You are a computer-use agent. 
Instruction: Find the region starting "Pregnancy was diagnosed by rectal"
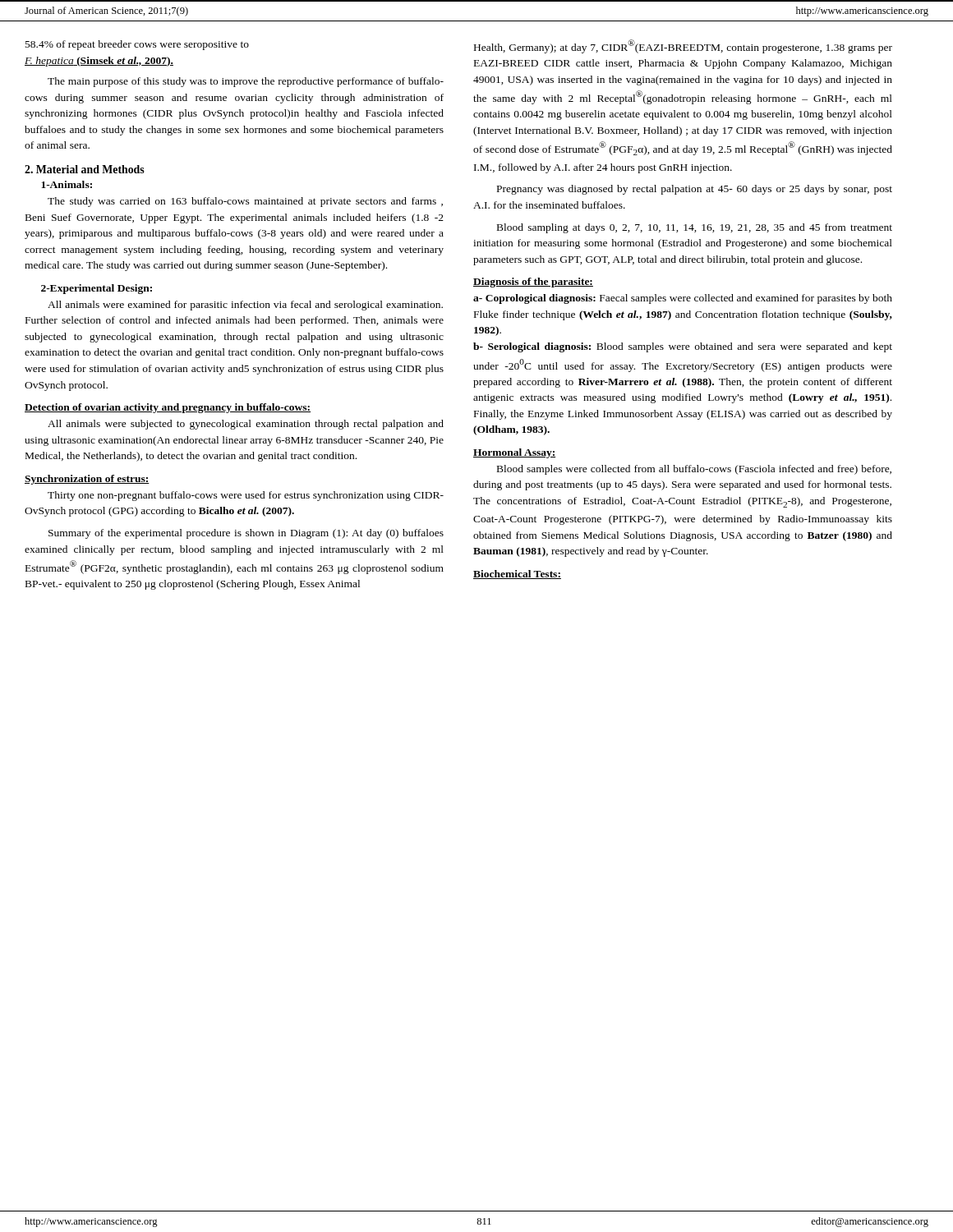pyautogui.click(x=683, y=197)
